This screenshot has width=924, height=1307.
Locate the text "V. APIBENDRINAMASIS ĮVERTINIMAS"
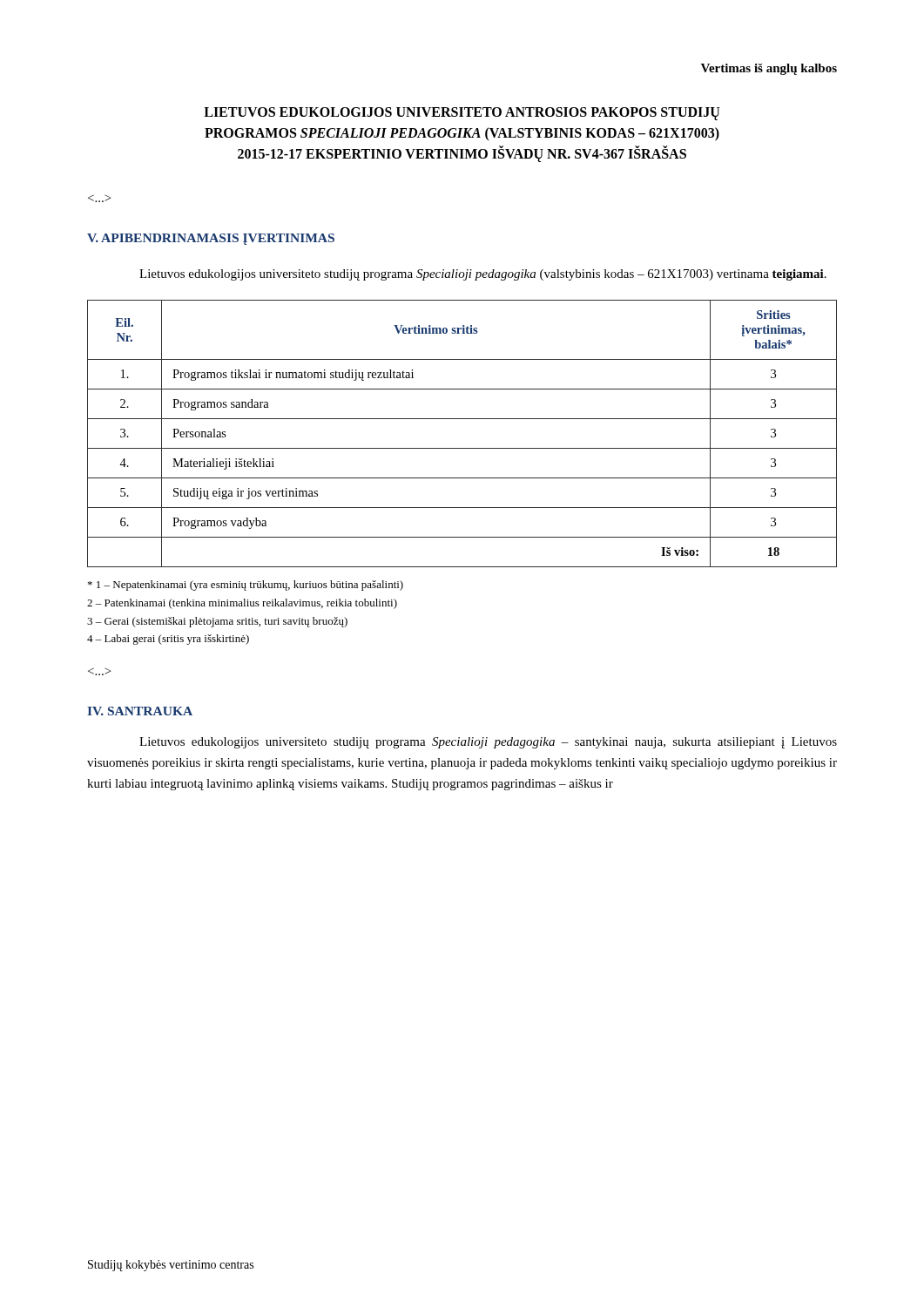pyautogui.click(x=211, y=237)
